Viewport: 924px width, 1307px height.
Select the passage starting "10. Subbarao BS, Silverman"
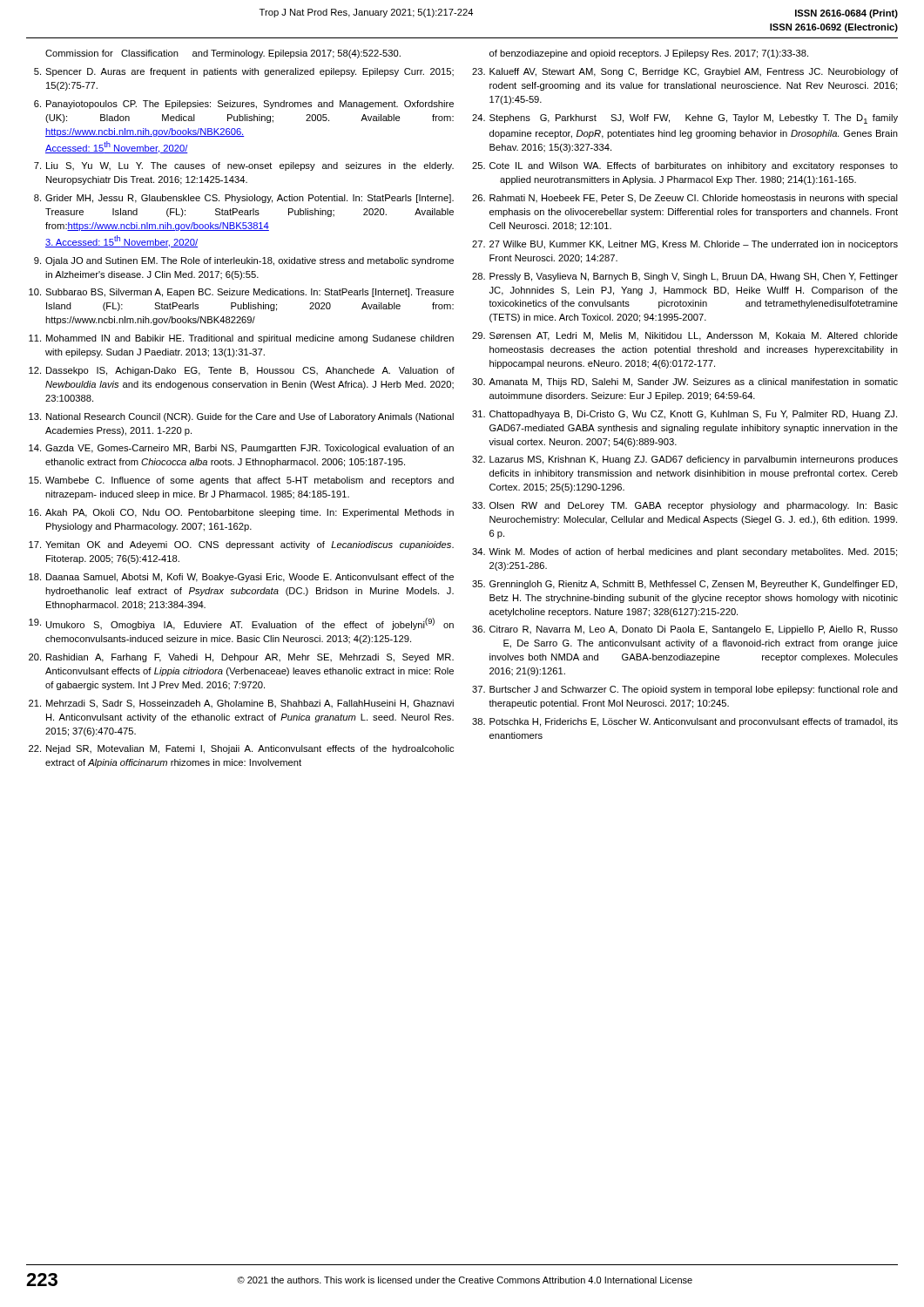pyautogui.click(x=240, y=307)
